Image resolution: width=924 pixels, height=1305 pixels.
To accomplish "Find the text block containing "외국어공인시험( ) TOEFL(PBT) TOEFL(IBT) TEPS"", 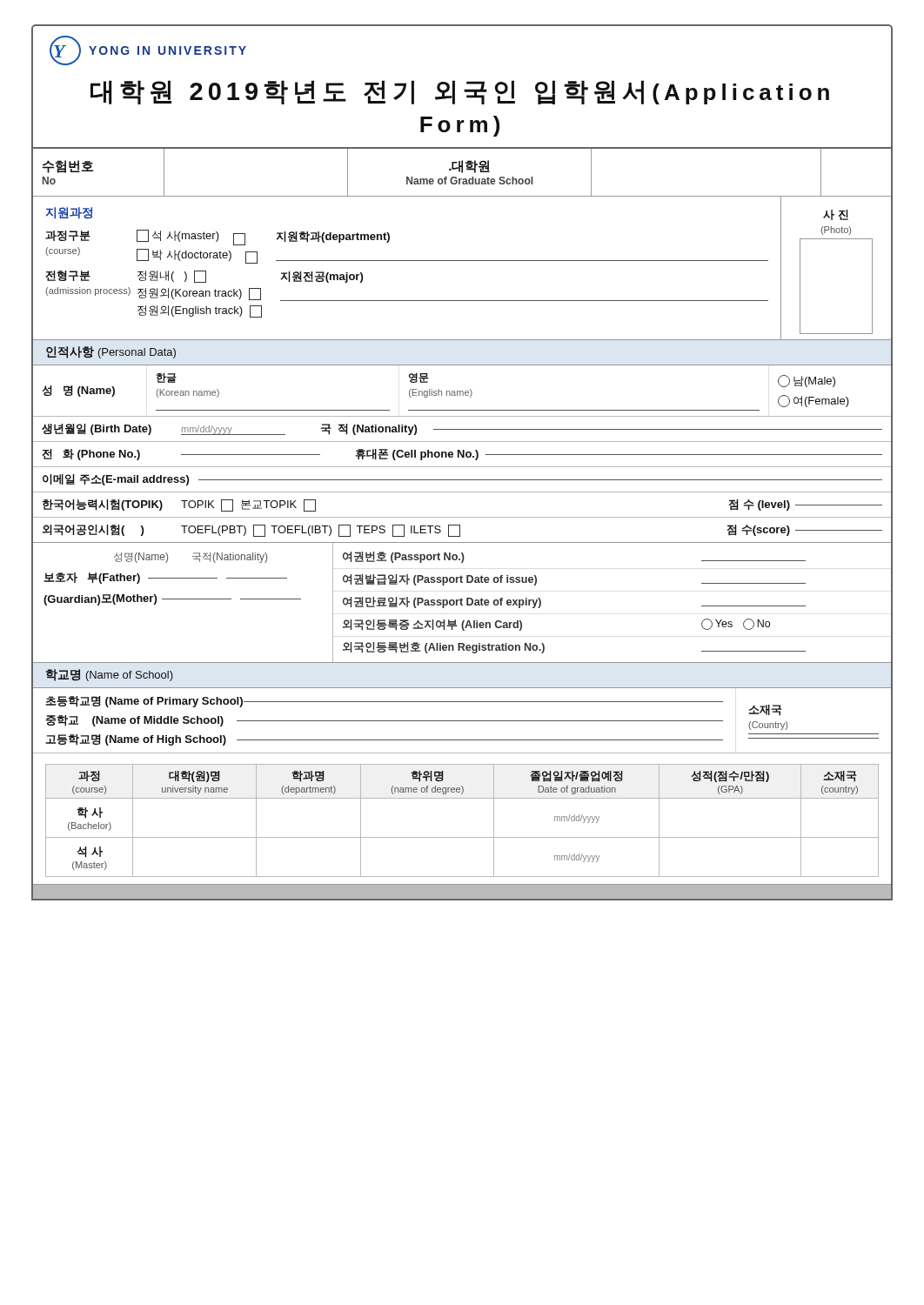I will [462, 530].
